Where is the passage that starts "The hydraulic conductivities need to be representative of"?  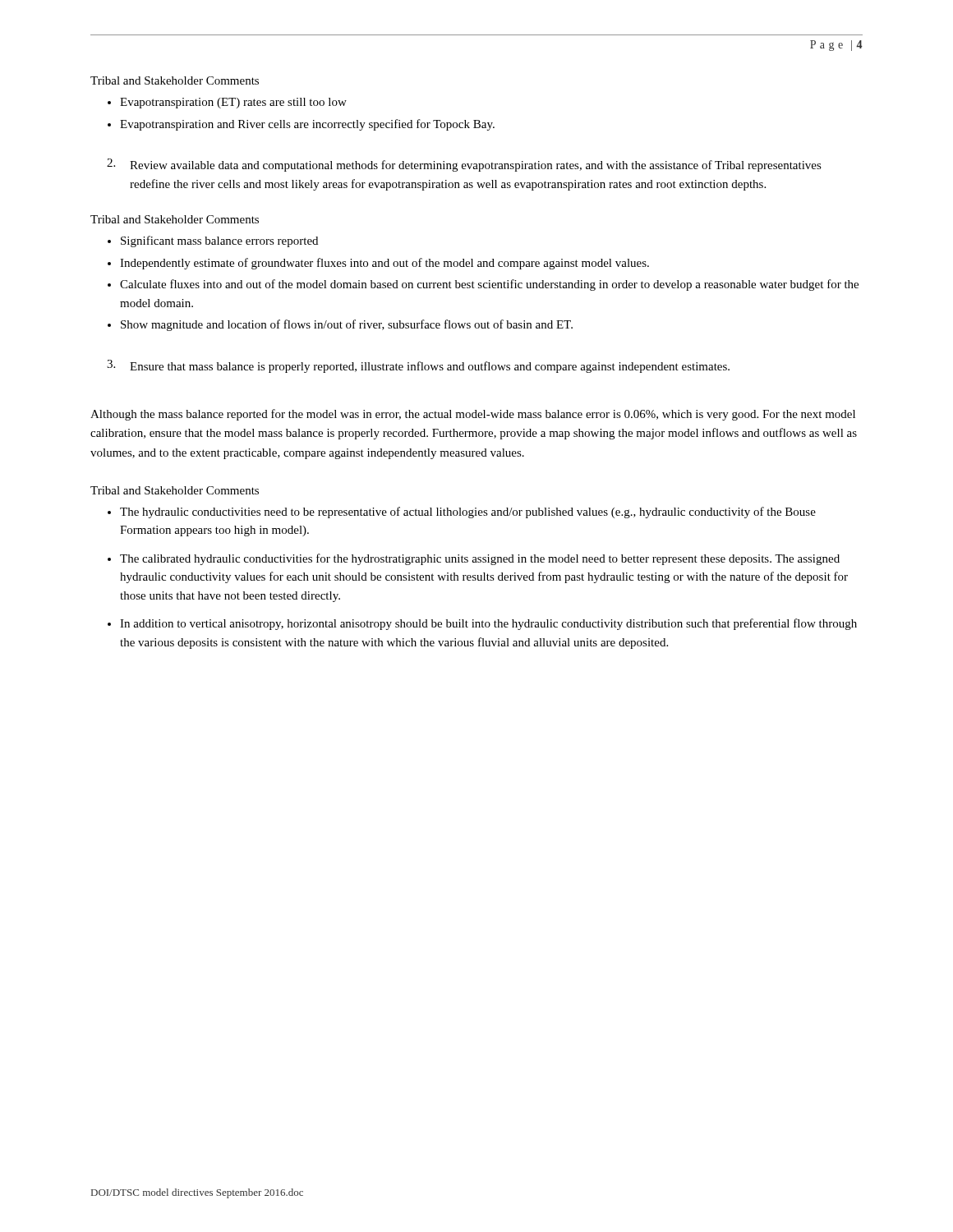468,521
